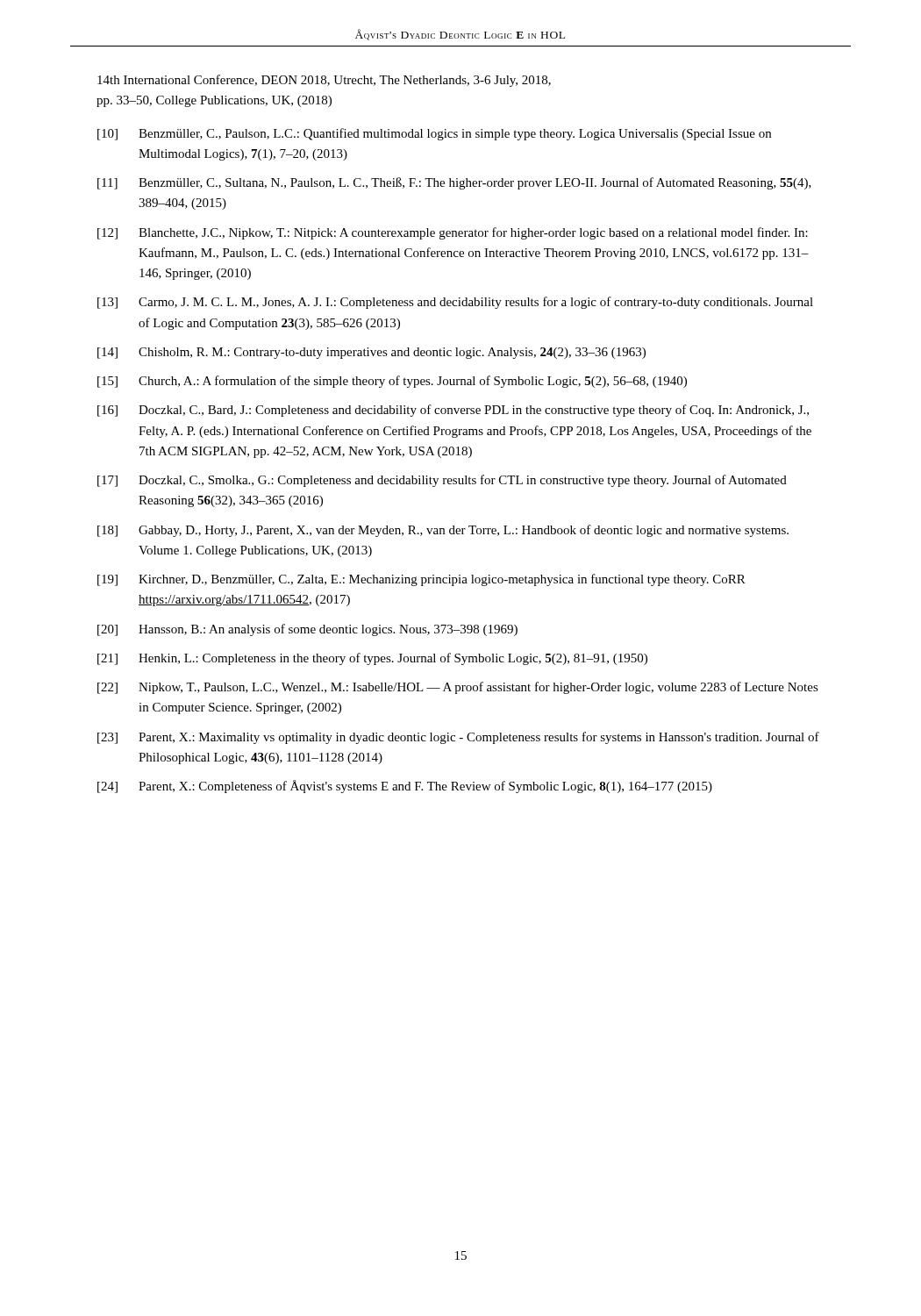
Task: Where is the passage that starts "[19] Kirchner, D.,"?
Action: [460, 590]
